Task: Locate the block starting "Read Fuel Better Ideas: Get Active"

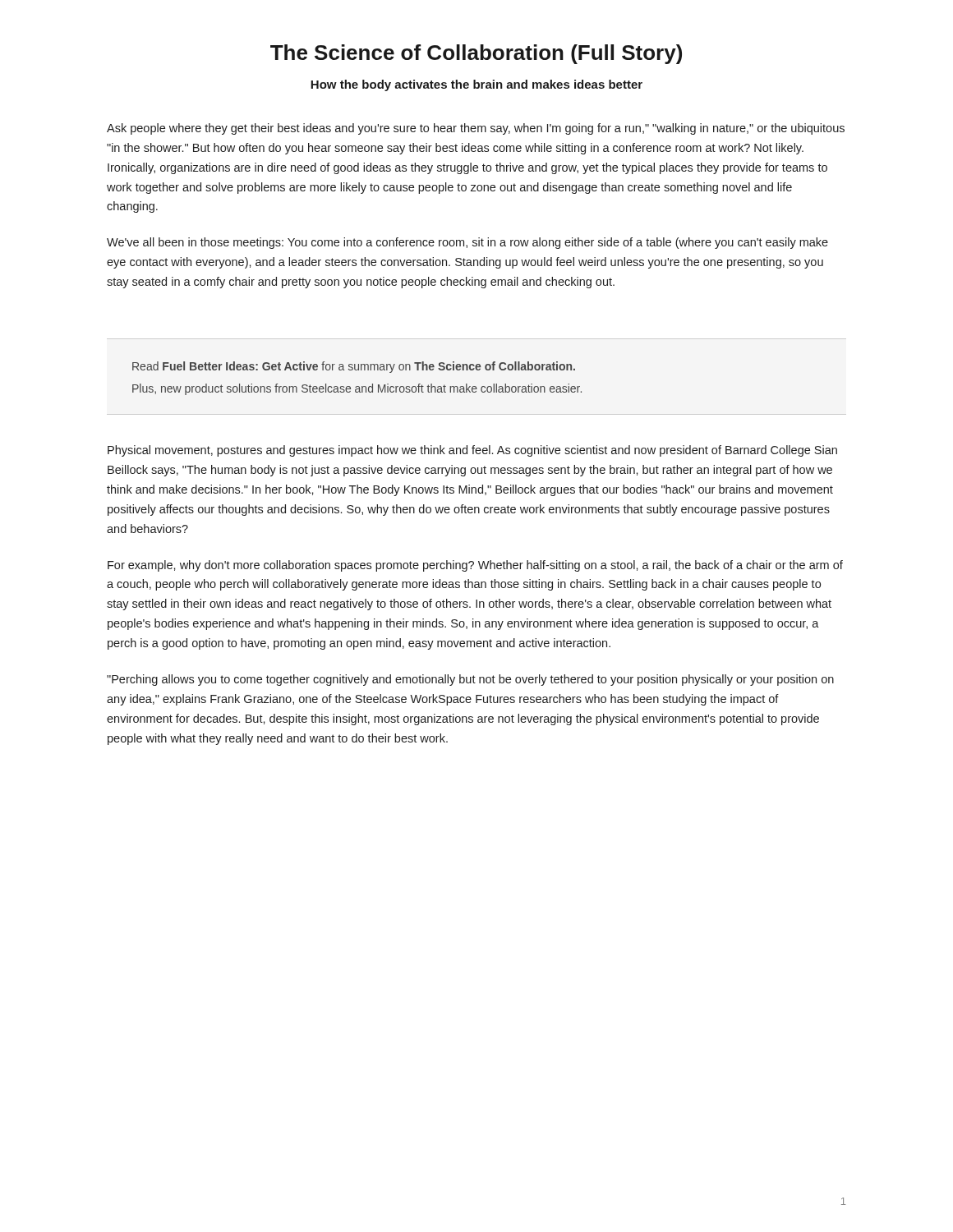Action: (476, 377)
